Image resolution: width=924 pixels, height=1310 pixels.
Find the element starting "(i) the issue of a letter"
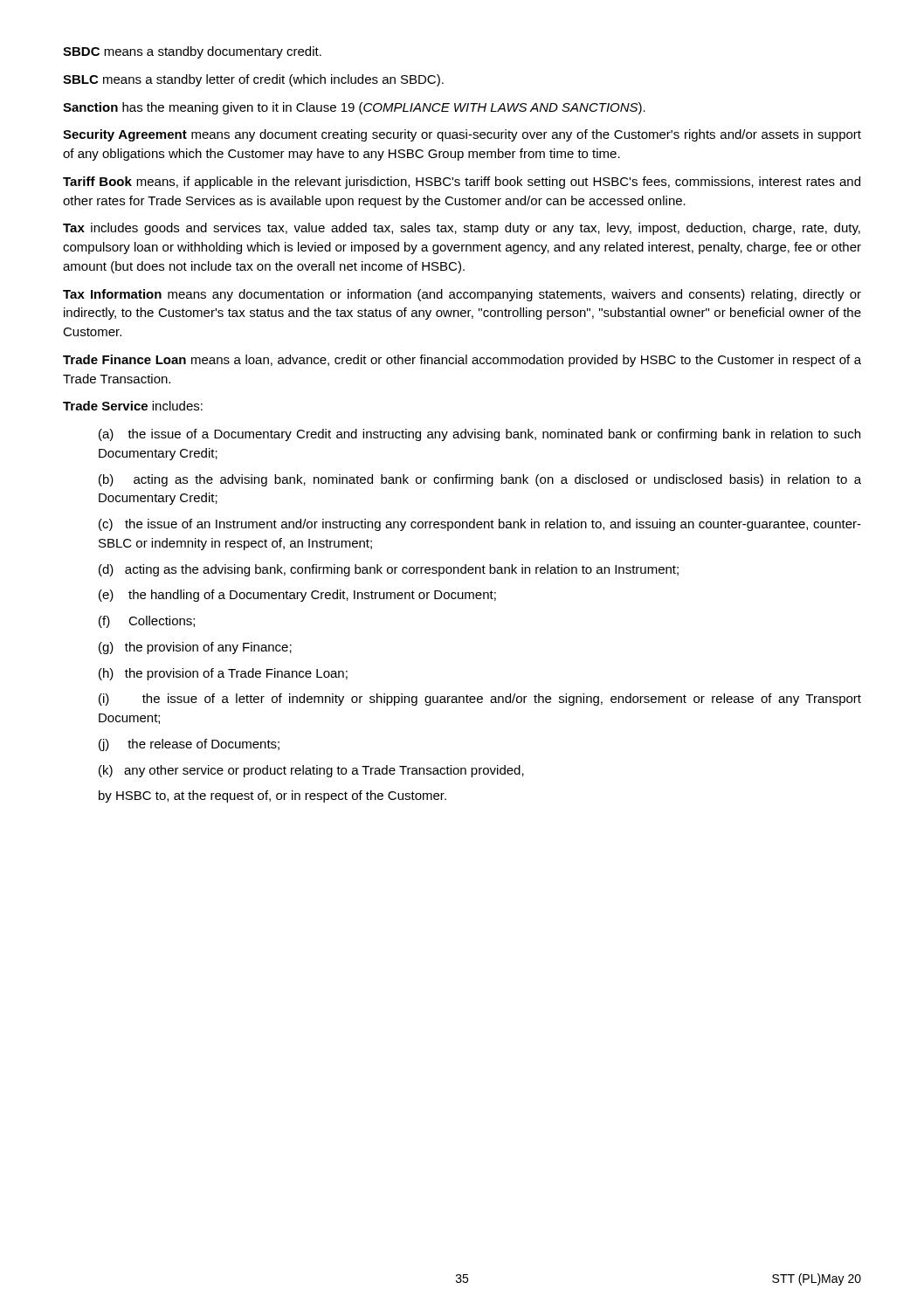pos(479,708)
